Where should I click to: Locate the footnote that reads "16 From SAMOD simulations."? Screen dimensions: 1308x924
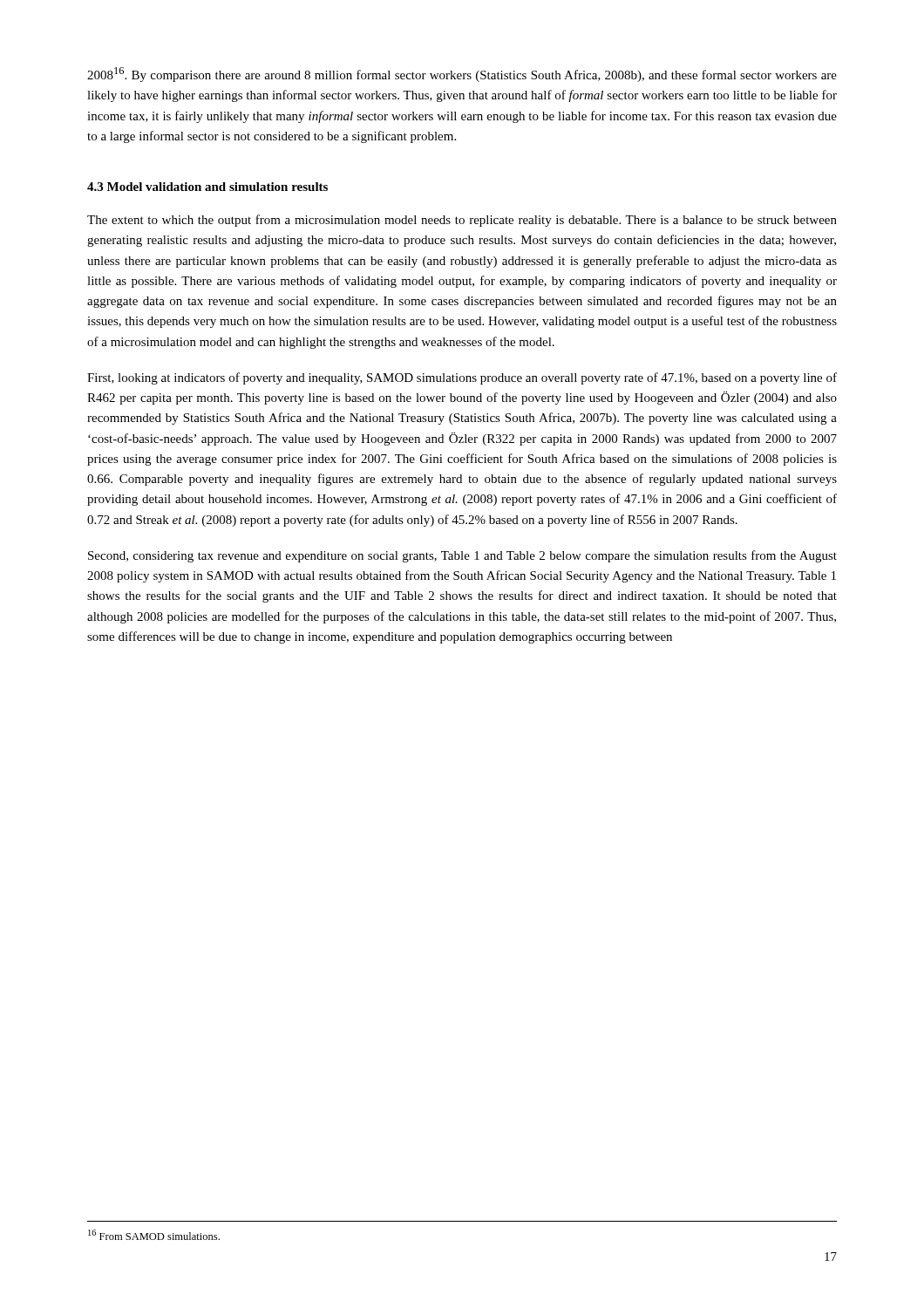click(x=154, y=1236)
